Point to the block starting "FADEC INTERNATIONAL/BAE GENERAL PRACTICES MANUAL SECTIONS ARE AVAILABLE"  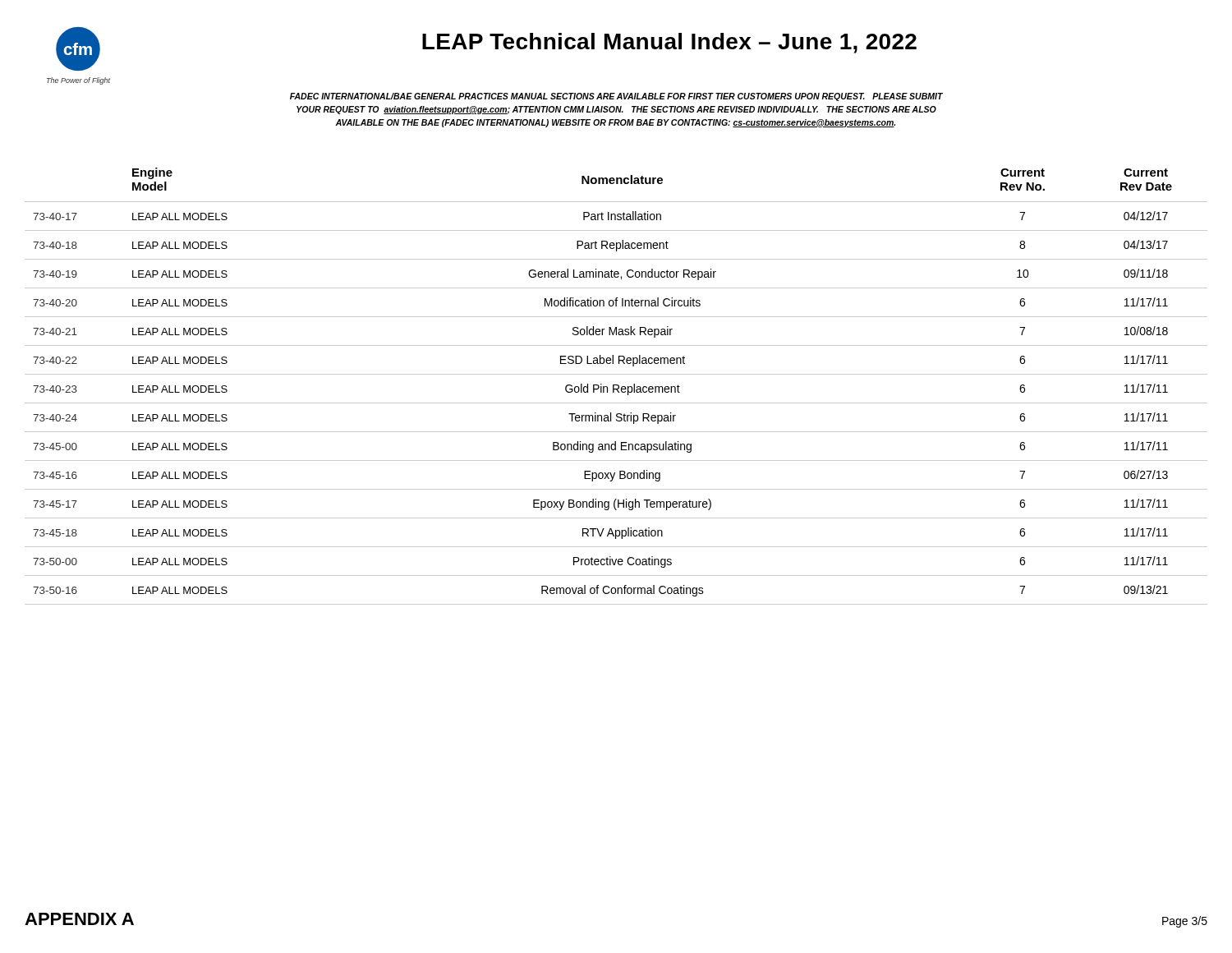[x=616, y=109]
